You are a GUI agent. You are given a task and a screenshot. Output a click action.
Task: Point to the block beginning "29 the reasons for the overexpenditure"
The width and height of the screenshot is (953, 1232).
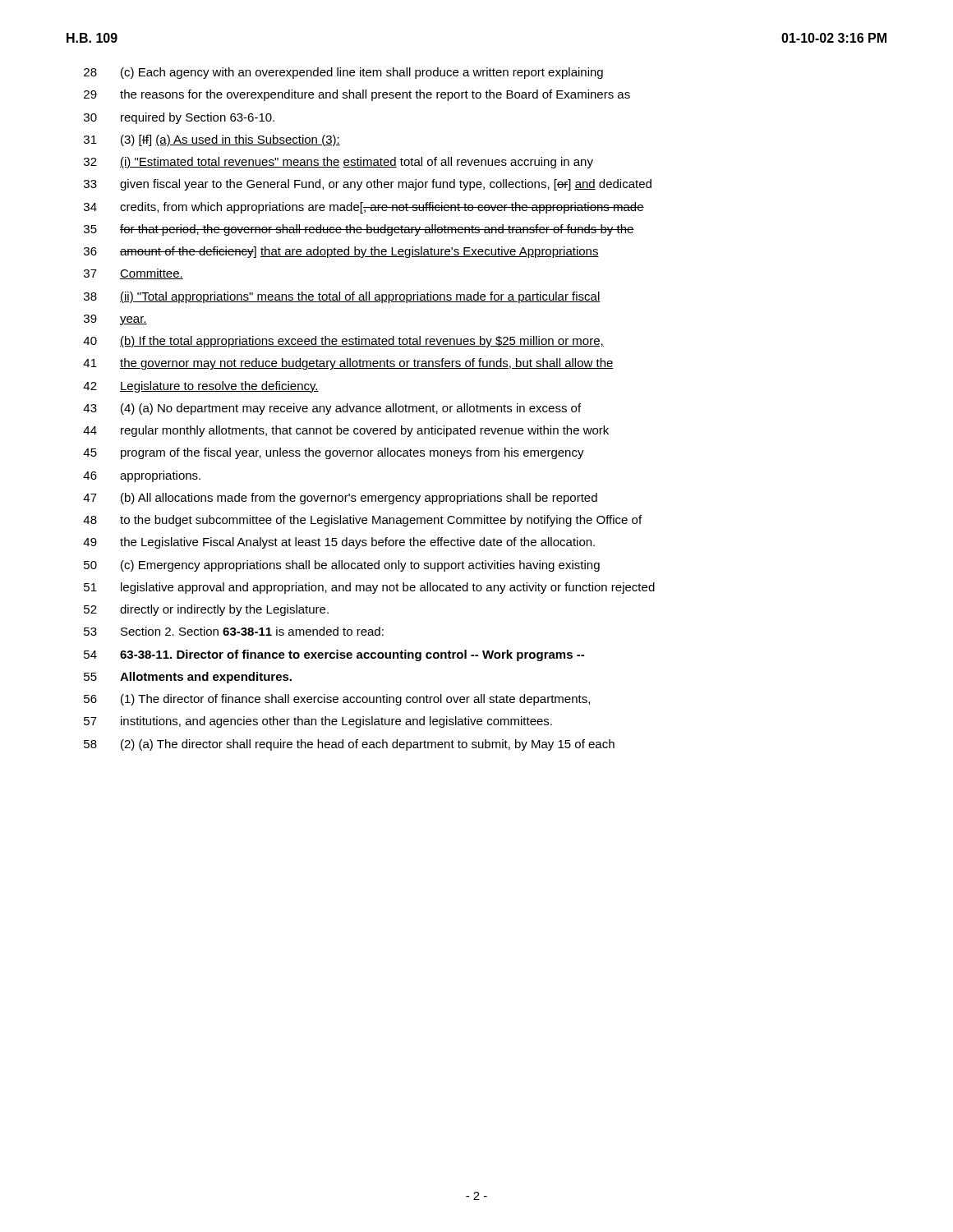click(476, 94)
